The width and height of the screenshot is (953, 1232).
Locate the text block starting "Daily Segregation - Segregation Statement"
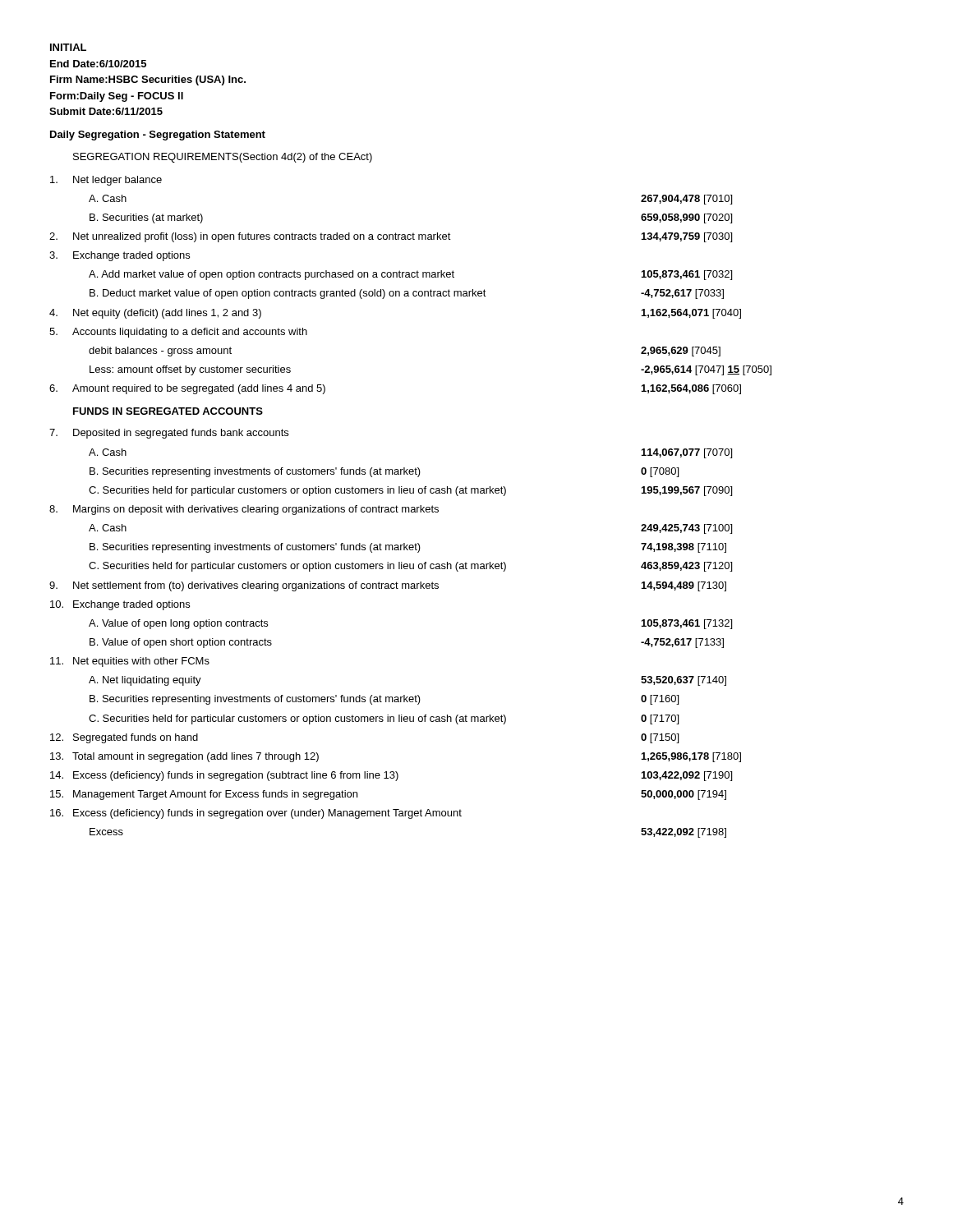coord(157,134)
